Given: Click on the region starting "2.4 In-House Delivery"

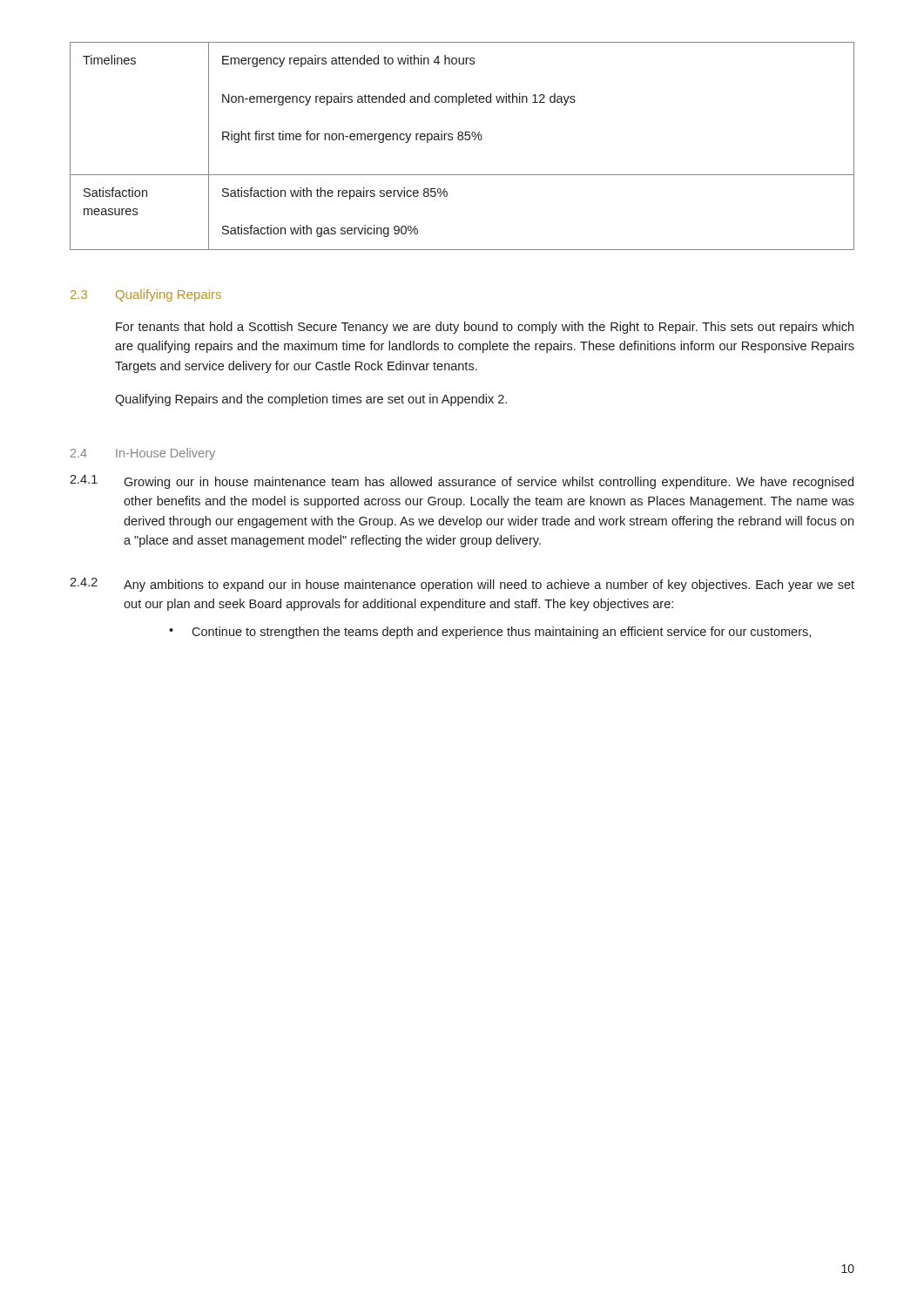Looking at the screenshot, I should click(142, 453).
